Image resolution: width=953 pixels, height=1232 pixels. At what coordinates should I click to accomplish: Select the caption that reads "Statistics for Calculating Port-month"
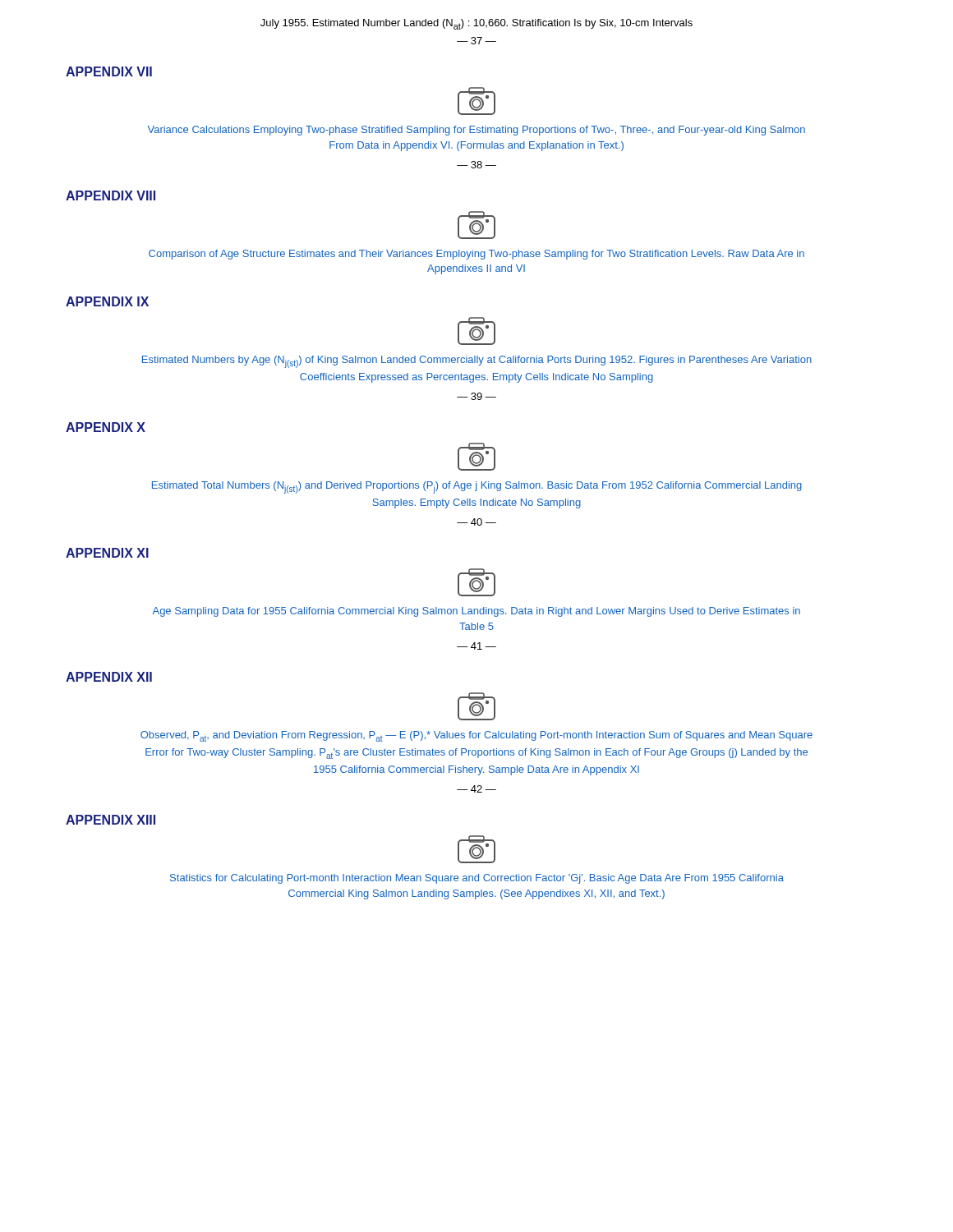[x=476, y=885]
